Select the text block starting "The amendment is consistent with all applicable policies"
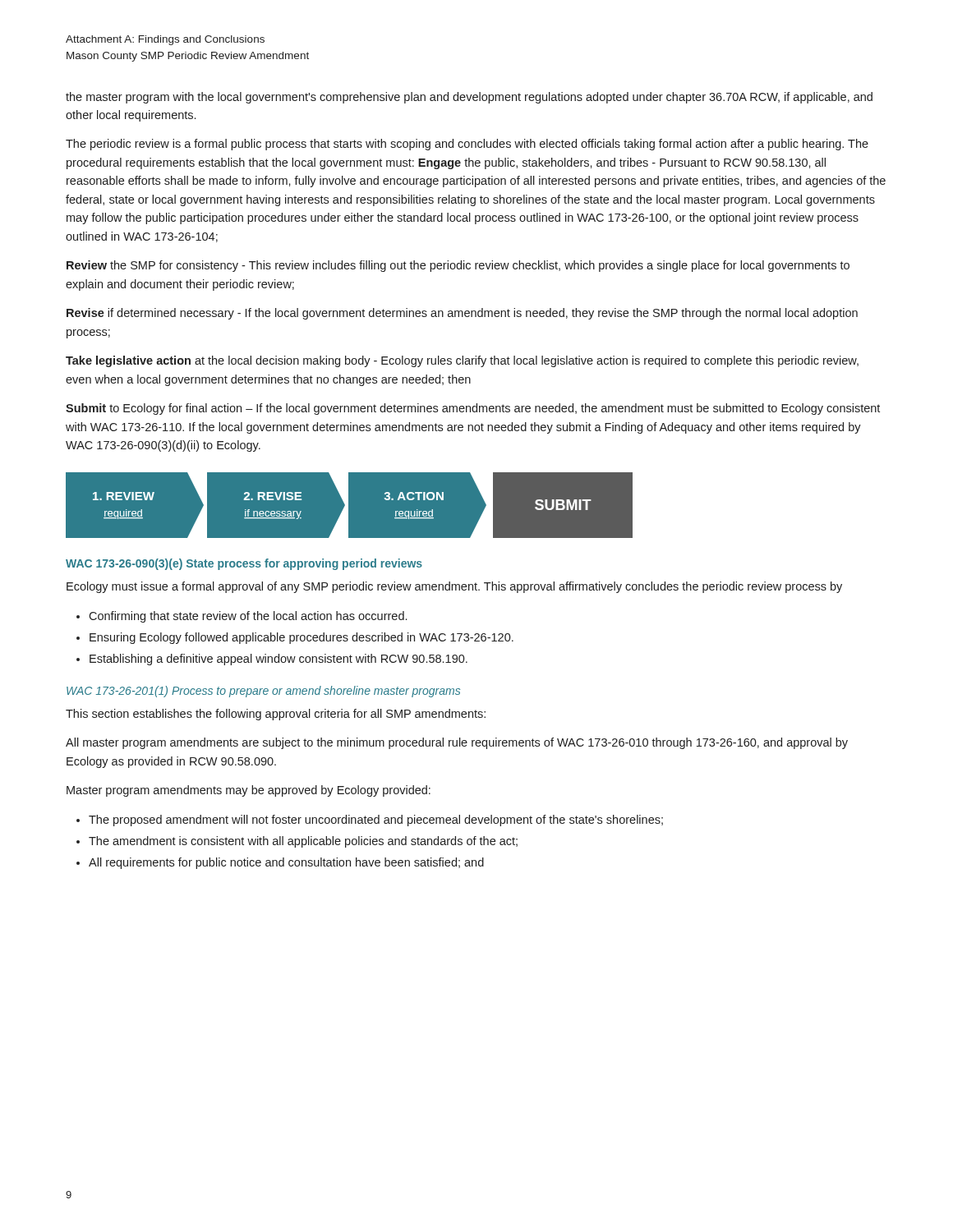The height and width of the screenshot is (1232, 953). point(304,841)
